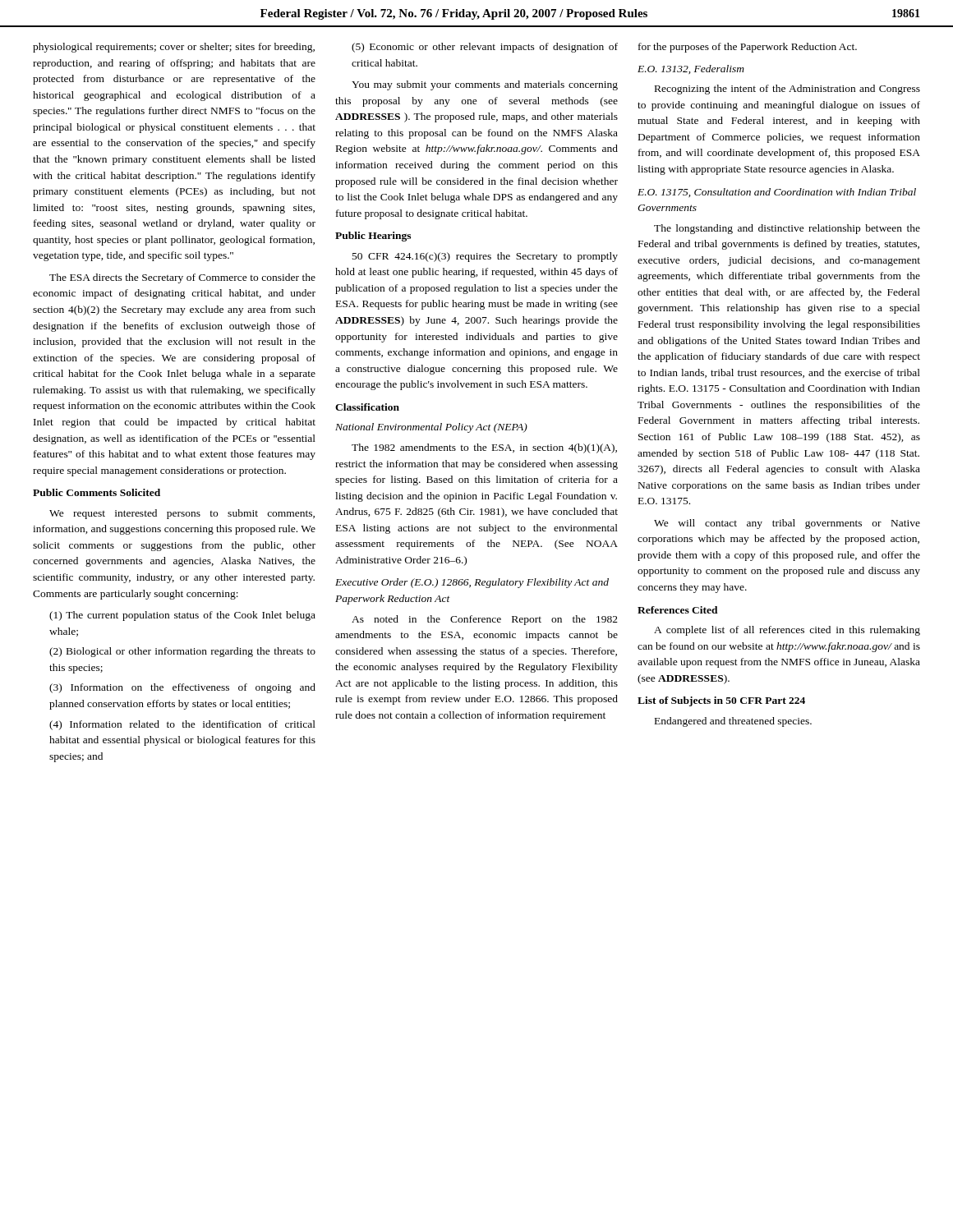Viewport: 953px width, 1232px height.
Task: Click on the section header with the text "List of Subjects in 50 CFR"
Action: 722,701
